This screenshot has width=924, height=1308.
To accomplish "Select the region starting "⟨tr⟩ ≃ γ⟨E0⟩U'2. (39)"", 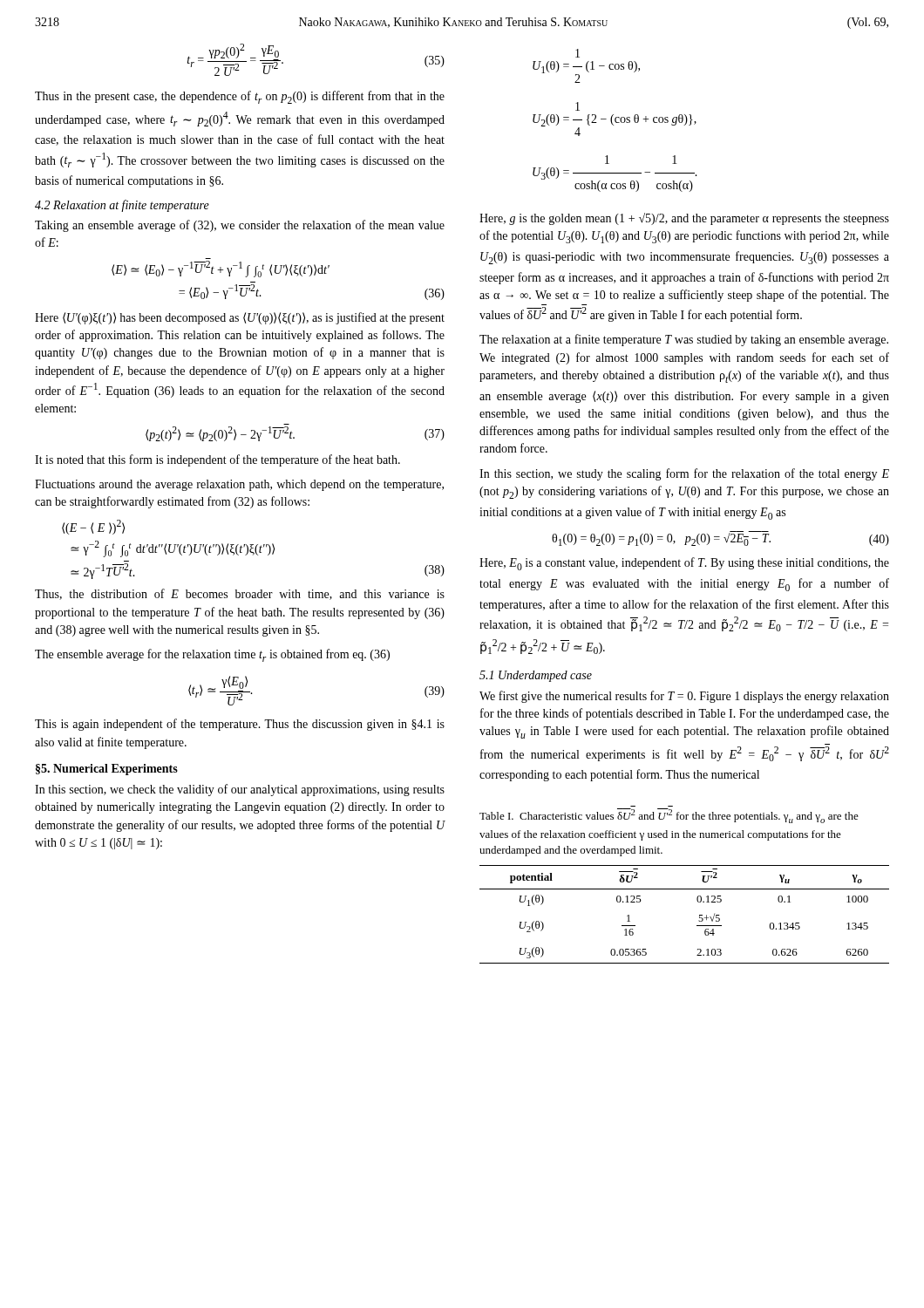I will [240, 692].
